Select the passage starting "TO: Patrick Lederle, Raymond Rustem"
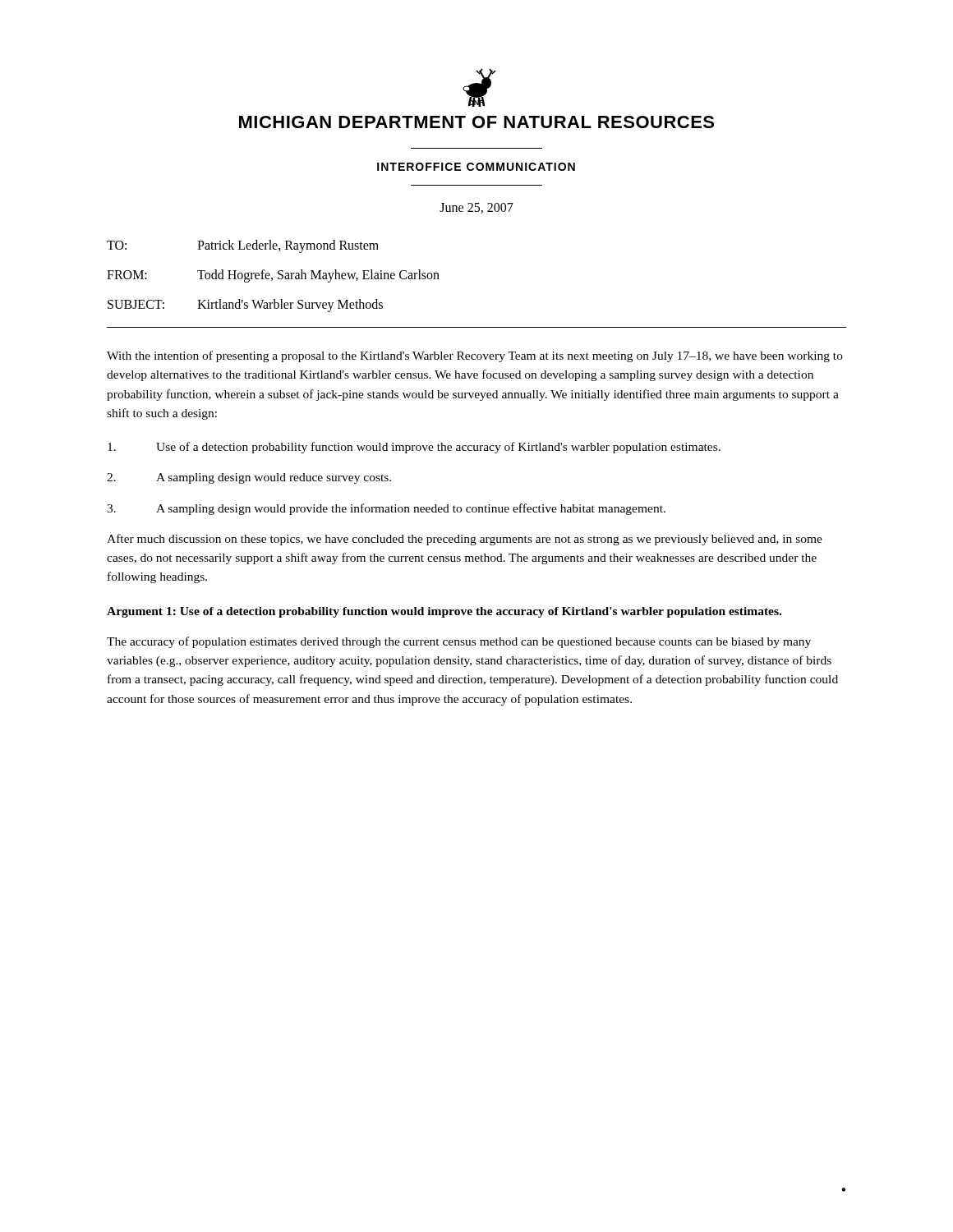 (x=243, y=246)
